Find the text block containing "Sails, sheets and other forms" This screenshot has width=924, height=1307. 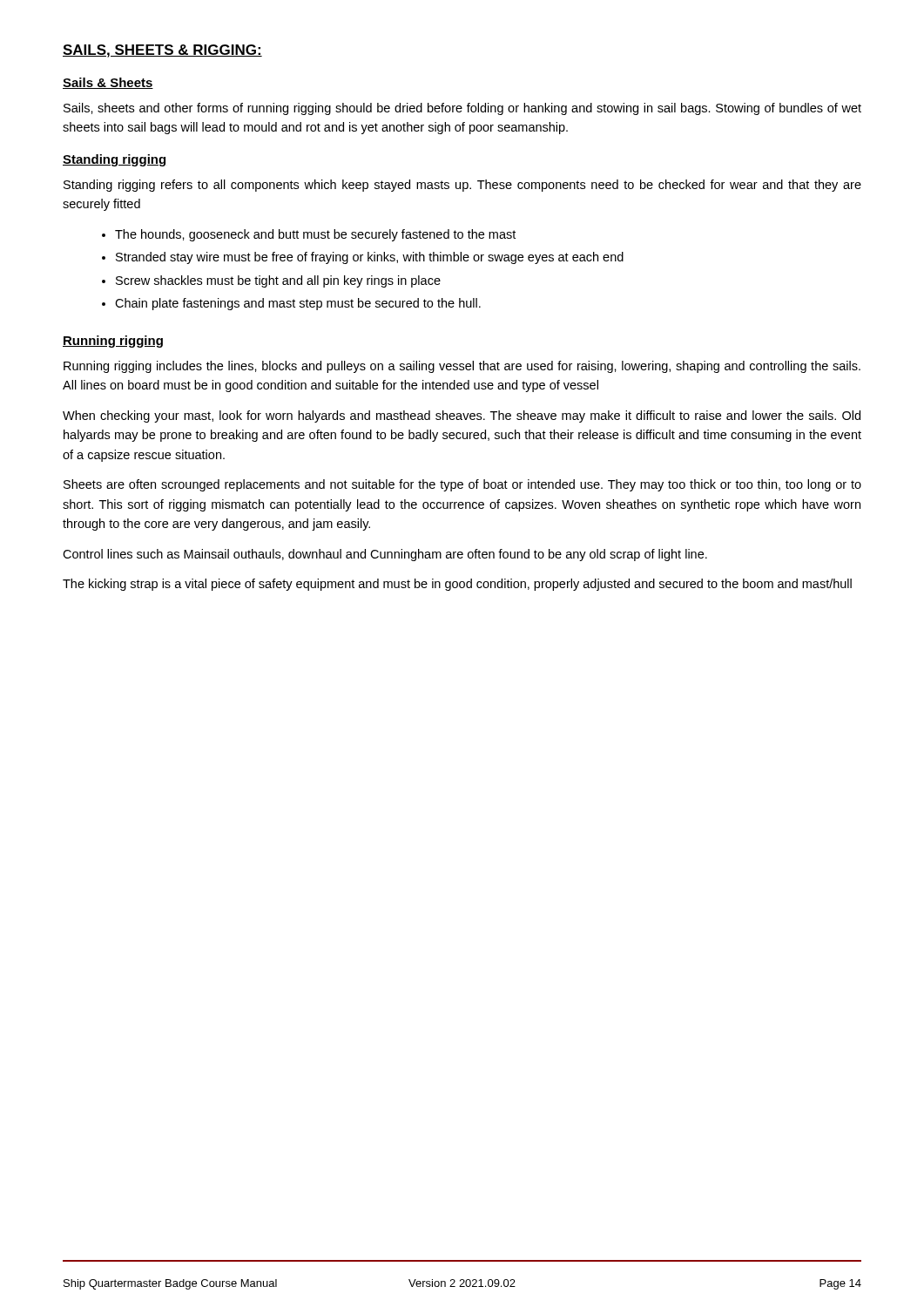pyautogui.click(x=462, y=118)
